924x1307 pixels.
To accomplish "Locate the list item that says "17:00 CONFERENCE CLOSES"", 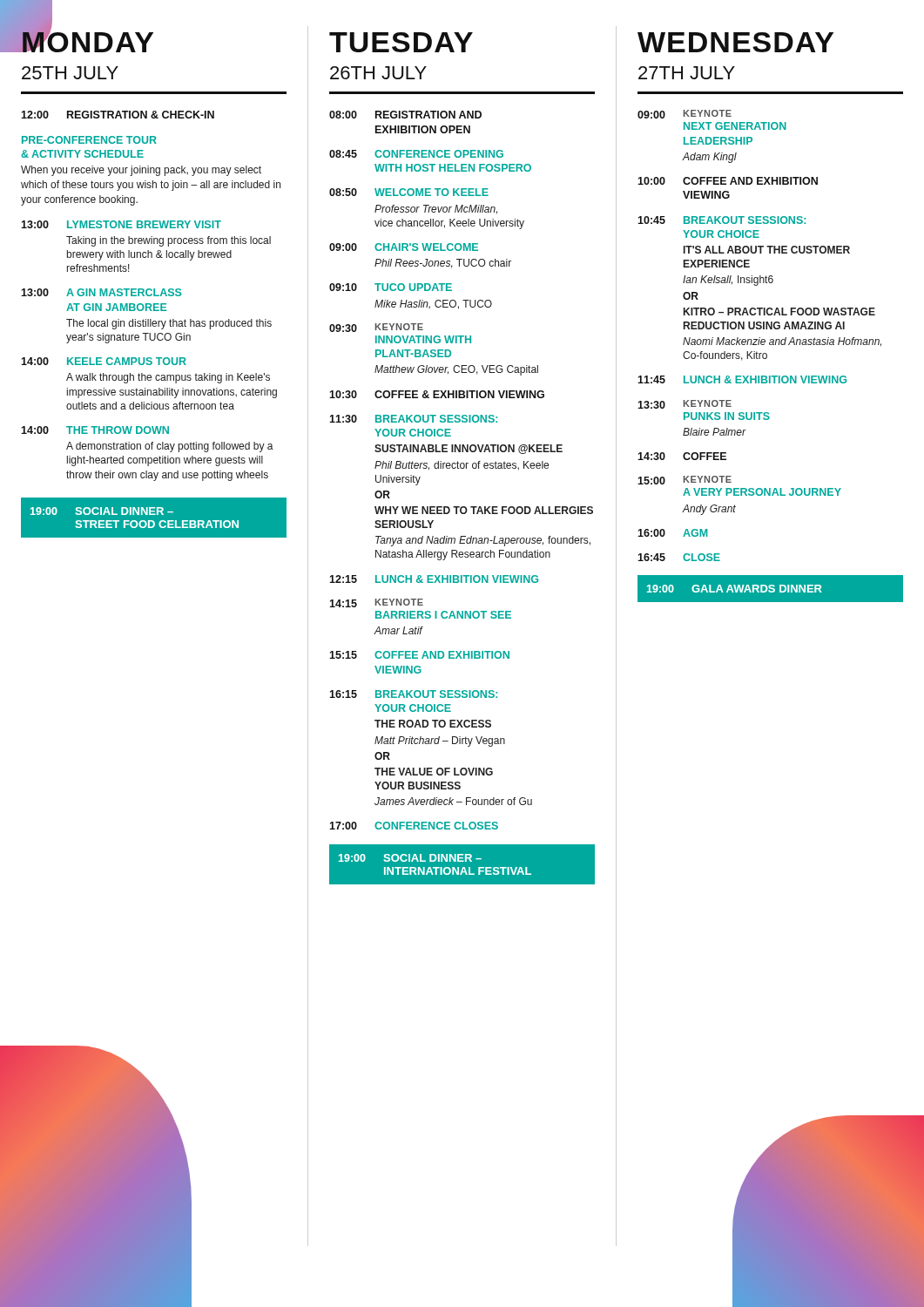I will pos(462,826).
